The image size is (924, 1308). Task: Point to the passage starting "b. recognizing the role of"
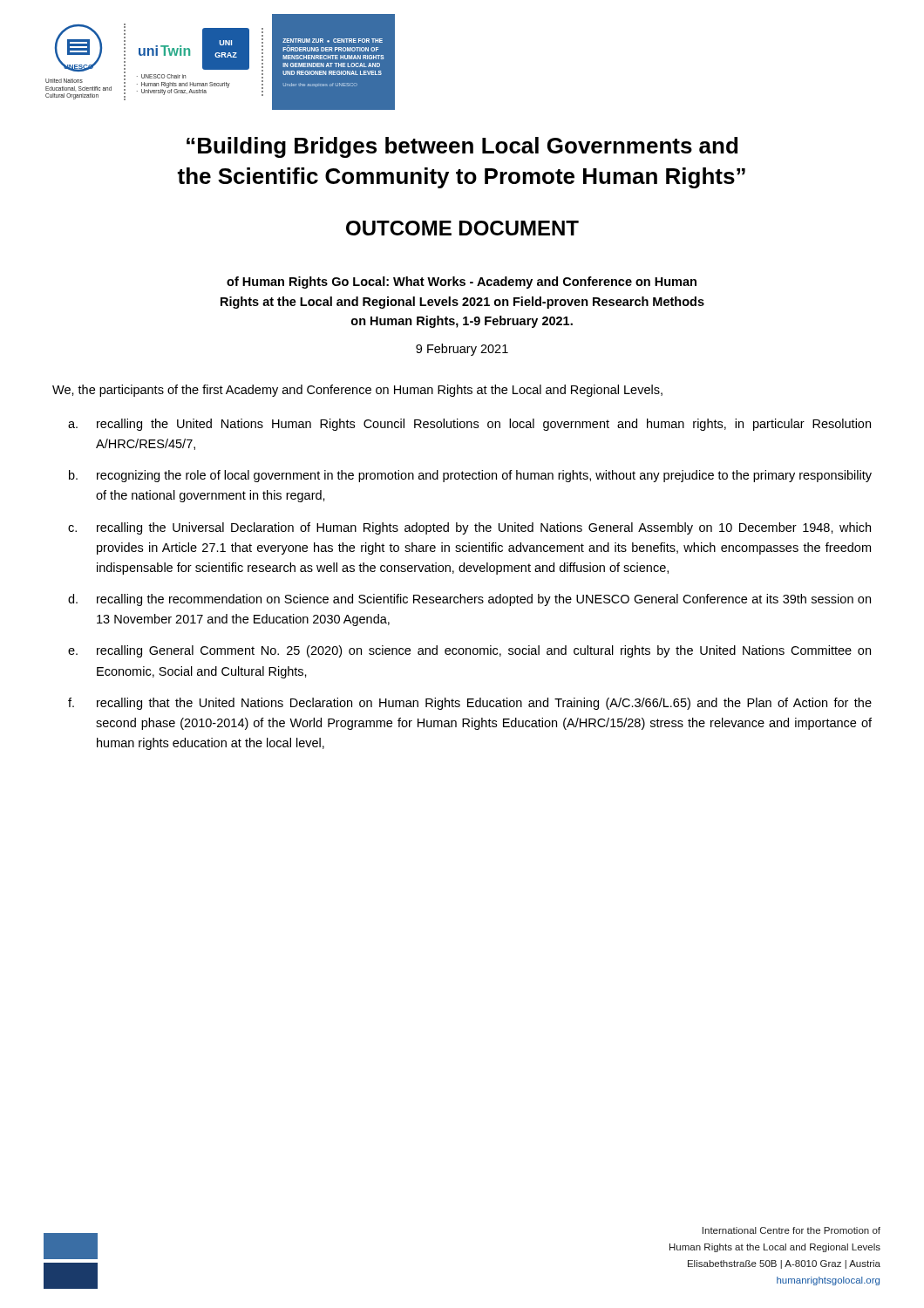[x=470, y=486]
